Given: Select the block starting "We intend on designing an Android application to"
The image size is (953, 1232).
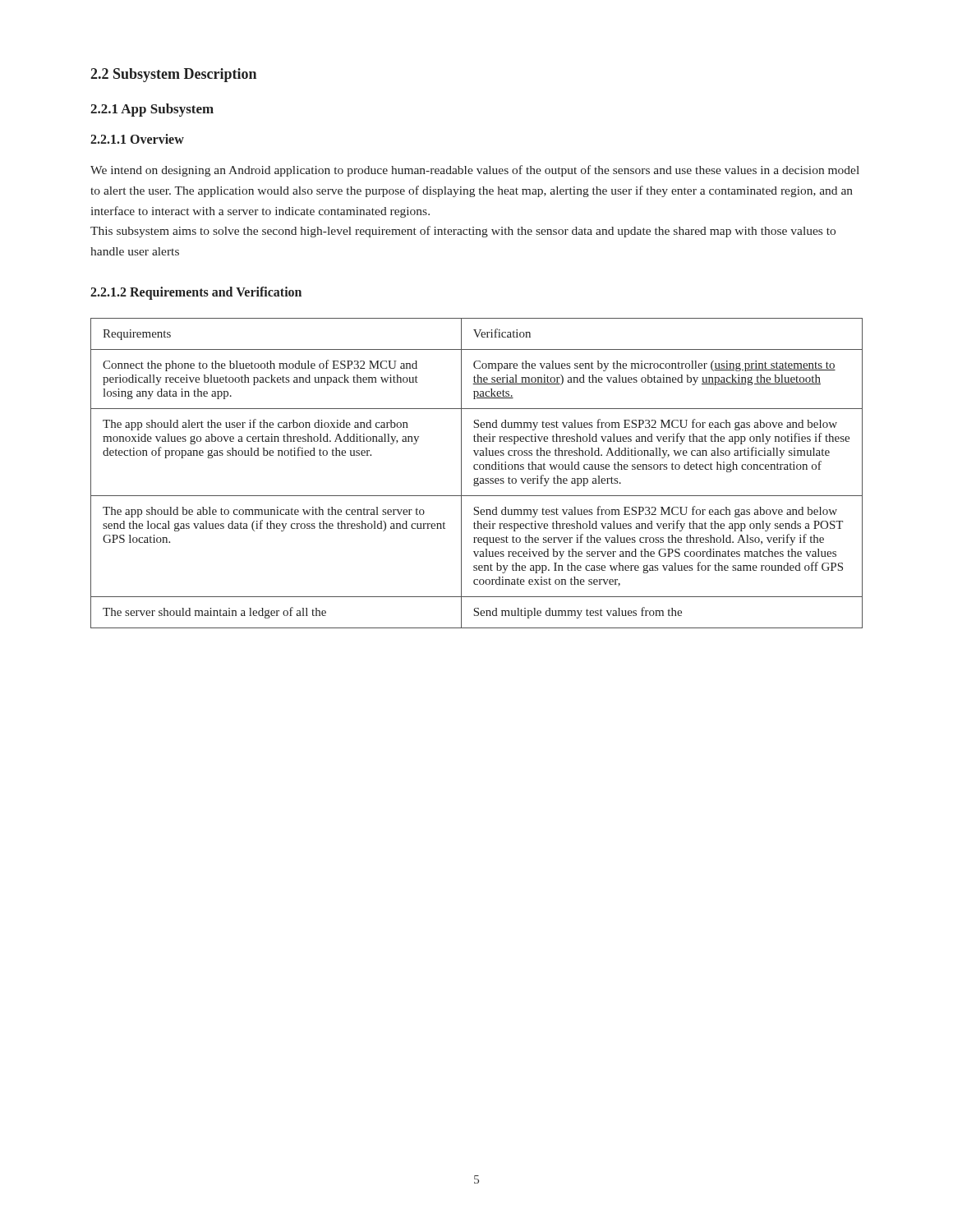Looking at the screenshot, I should 475,171.
